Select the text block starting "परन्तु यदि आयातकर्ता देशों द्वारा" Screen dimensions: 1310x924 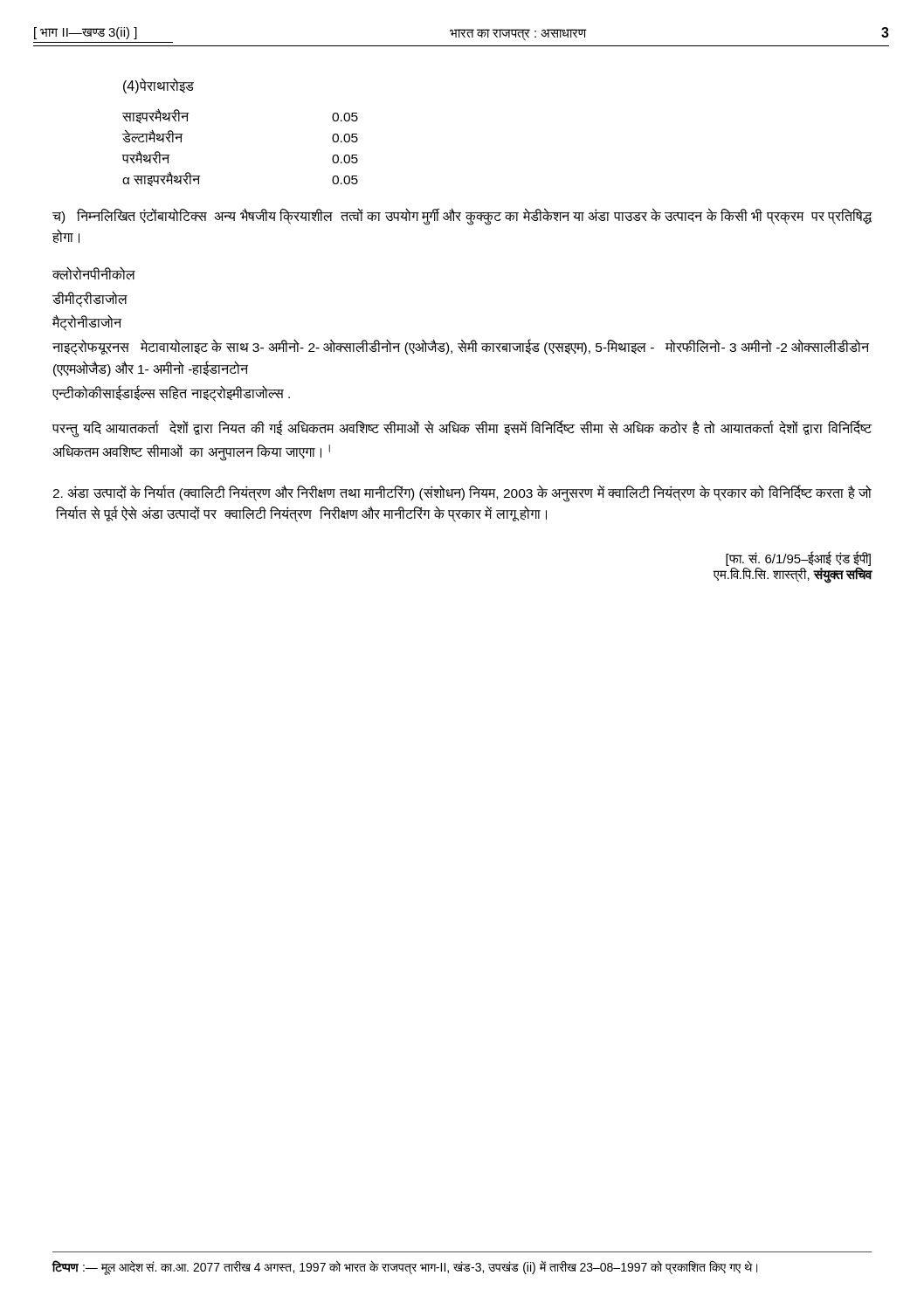(462, 441)
